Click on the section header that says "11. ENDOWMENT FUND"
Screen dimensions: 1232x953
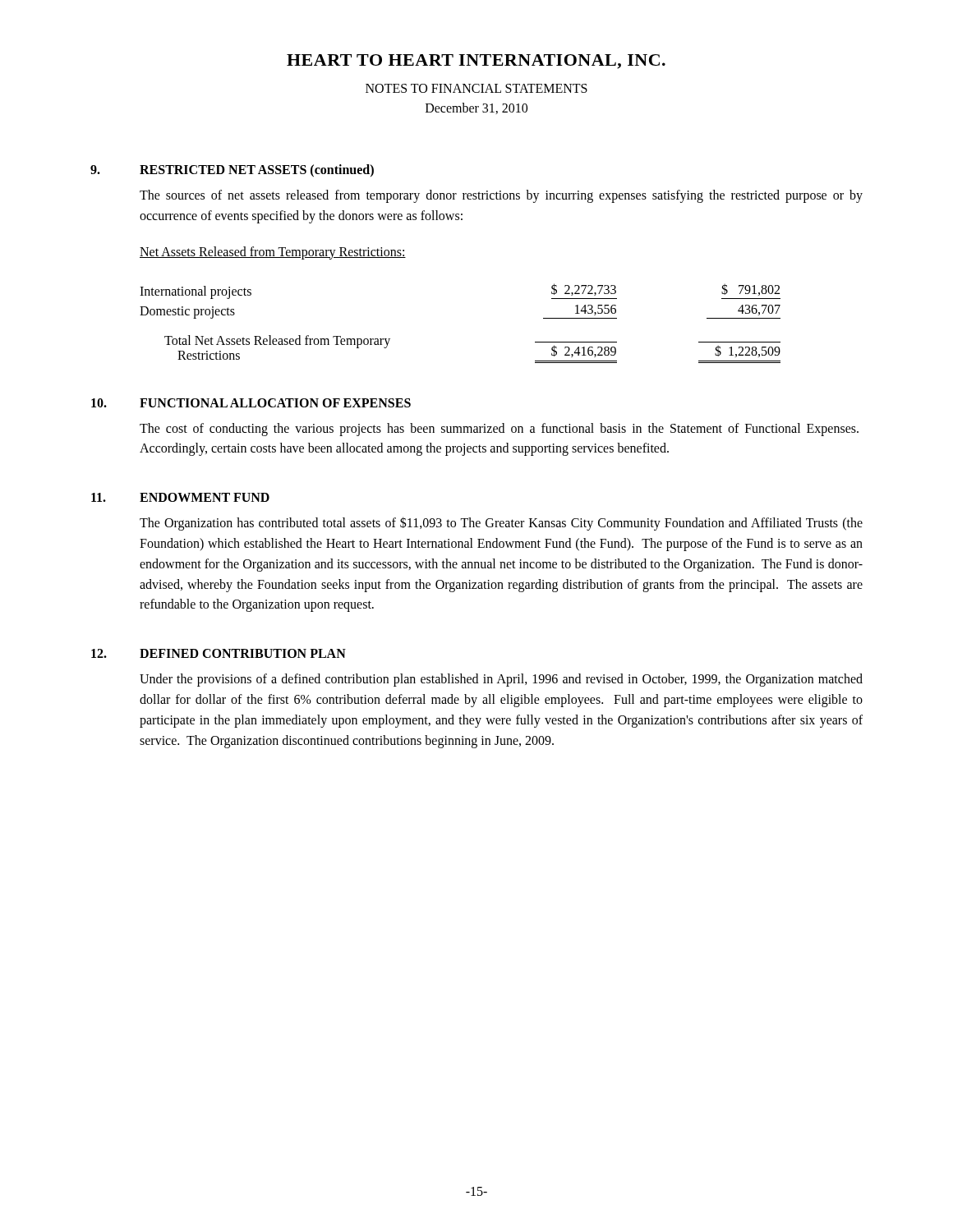180,497
